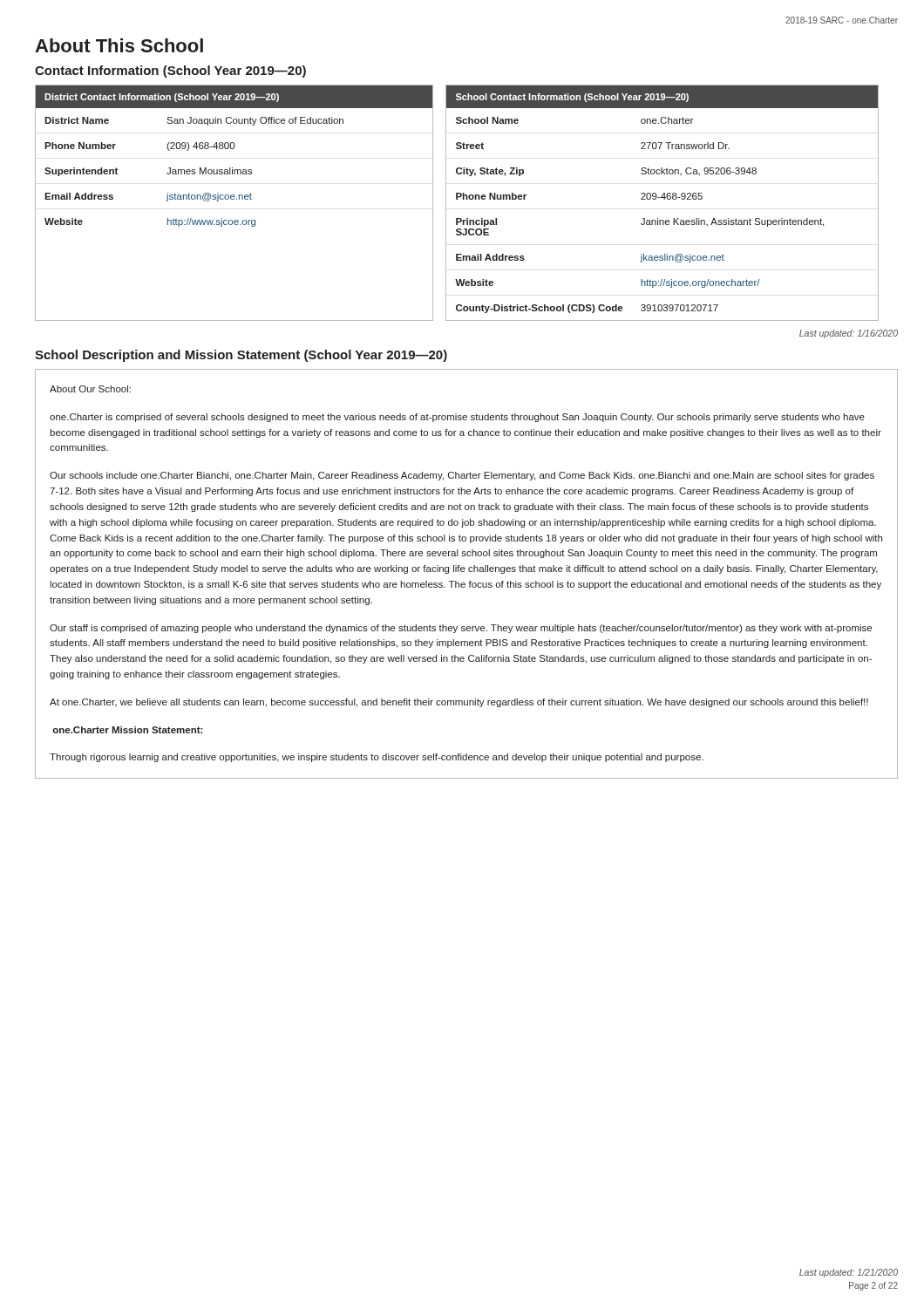Click on the caption that says "Last updated: 1/16/2020"
This screenshot has width=924, height=1308.
[848, 333]
